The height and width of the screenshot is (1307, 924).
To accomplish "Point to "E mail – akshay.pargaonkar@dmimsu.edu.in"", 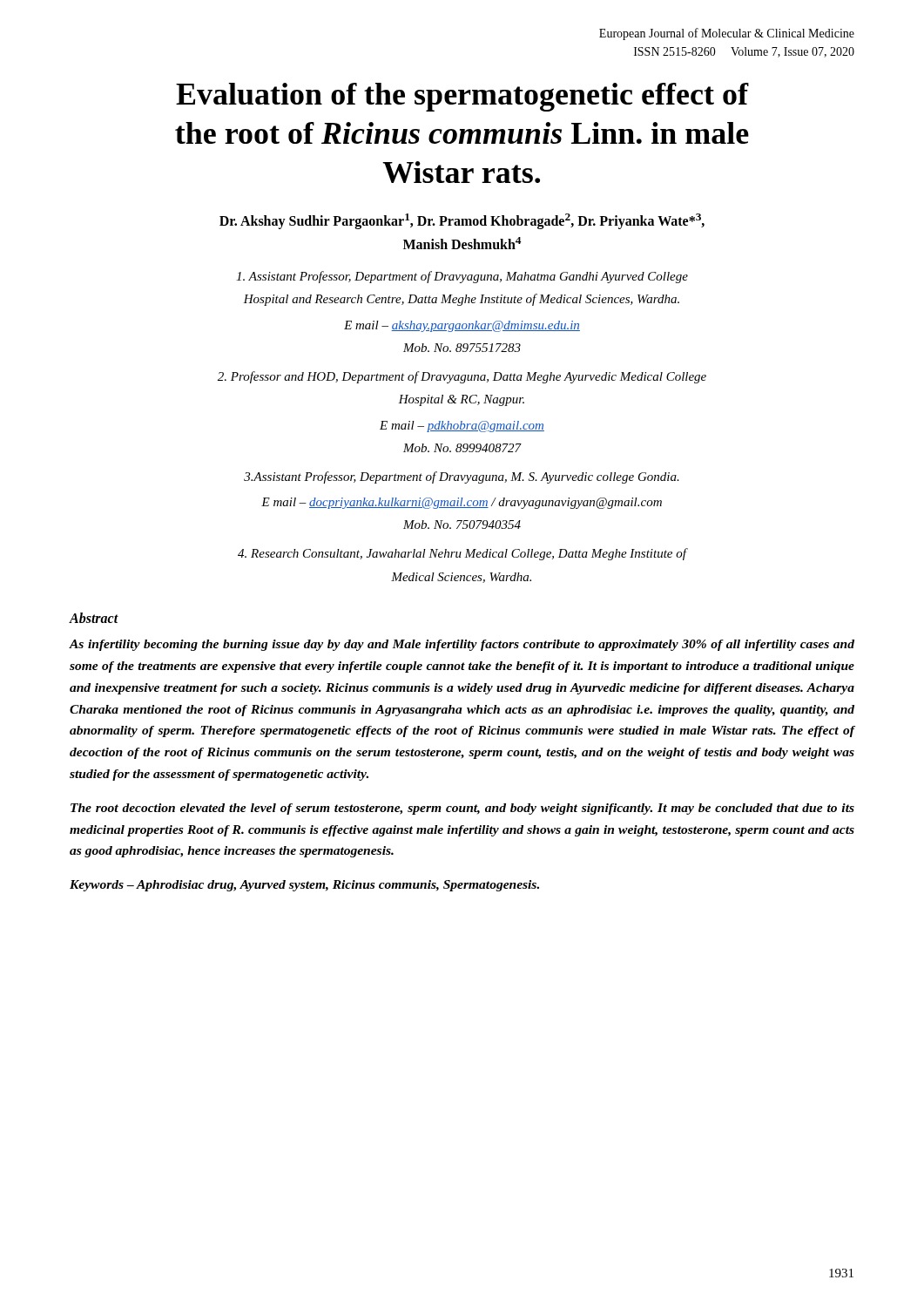I will tap(462, 325).
